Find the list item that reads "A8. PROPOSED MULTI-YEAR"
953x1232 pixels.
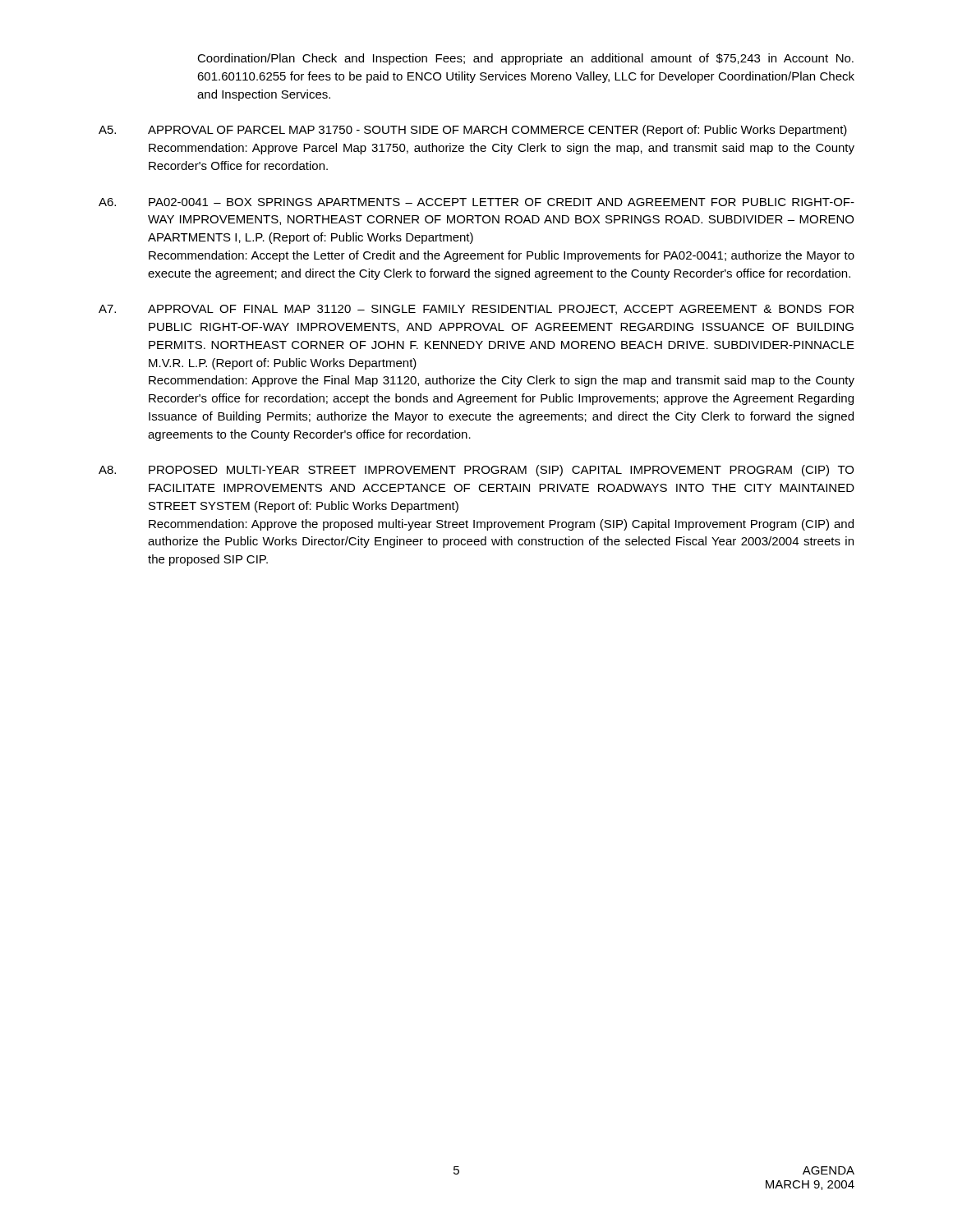tap(476, 515)
